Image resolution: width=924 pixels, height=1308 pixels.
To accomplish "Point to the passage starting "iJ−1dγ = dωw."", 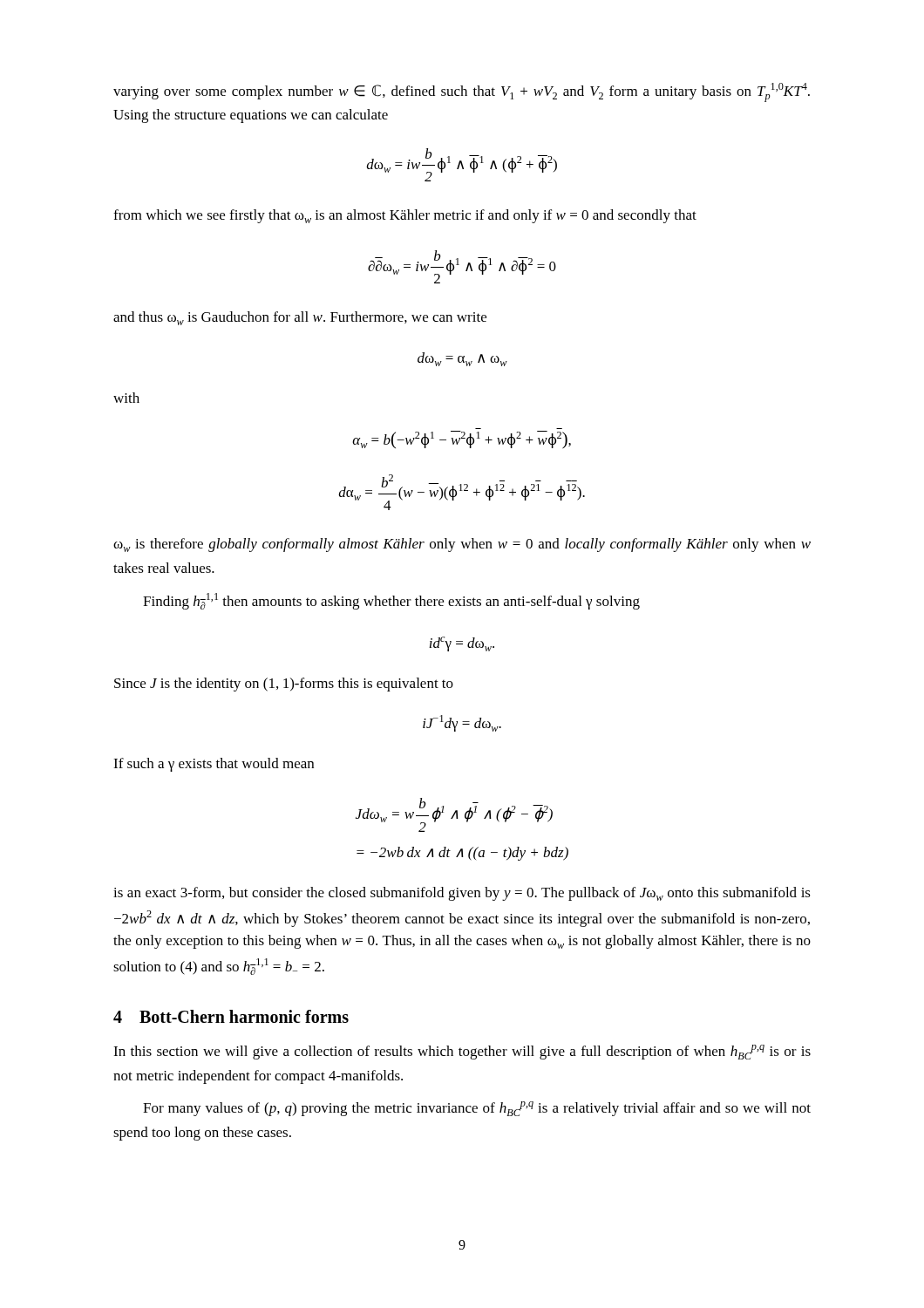I will [462, 723].
